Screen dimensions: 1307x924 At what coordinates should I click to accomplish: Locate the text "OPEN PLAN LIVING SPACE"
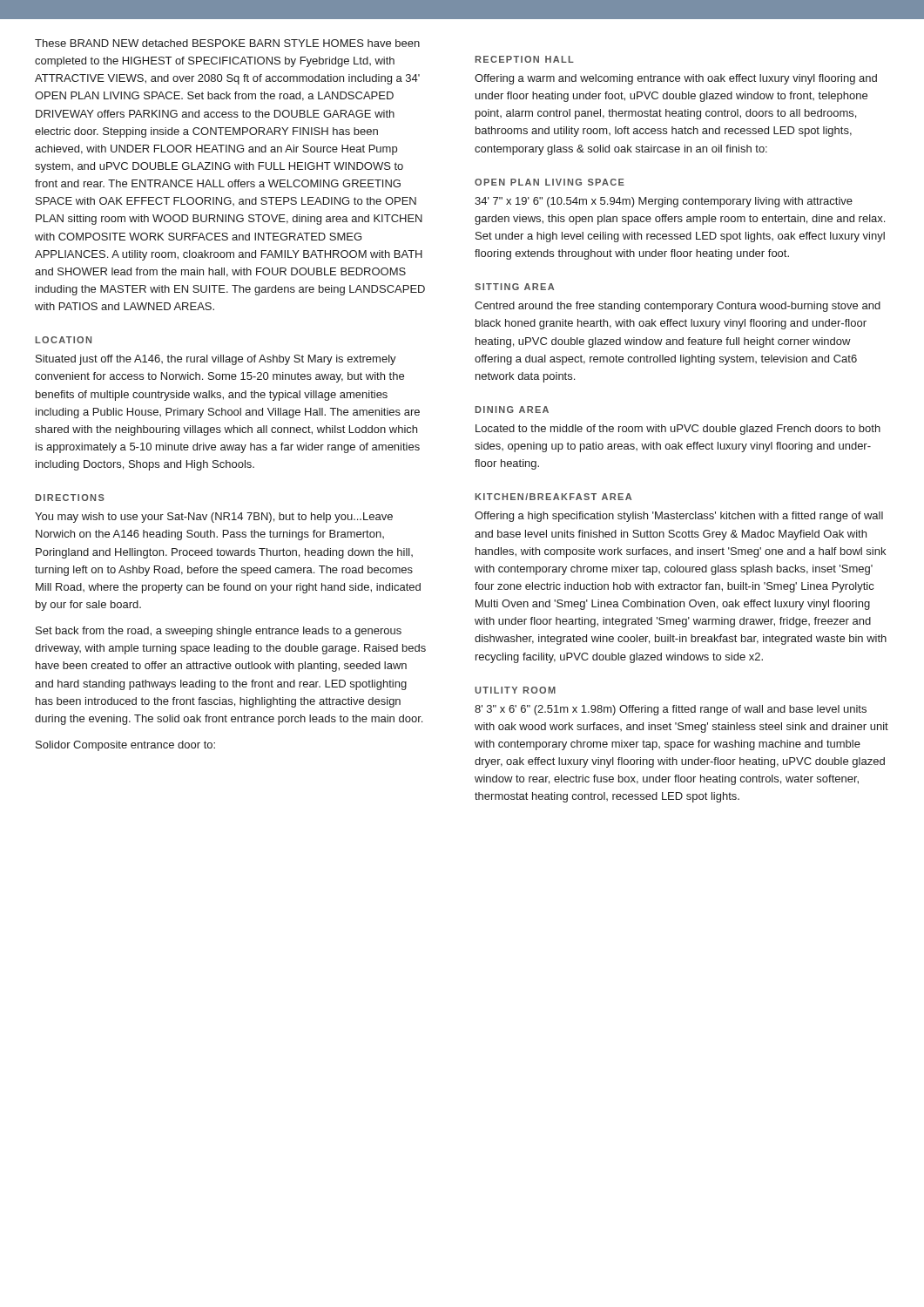550,182
